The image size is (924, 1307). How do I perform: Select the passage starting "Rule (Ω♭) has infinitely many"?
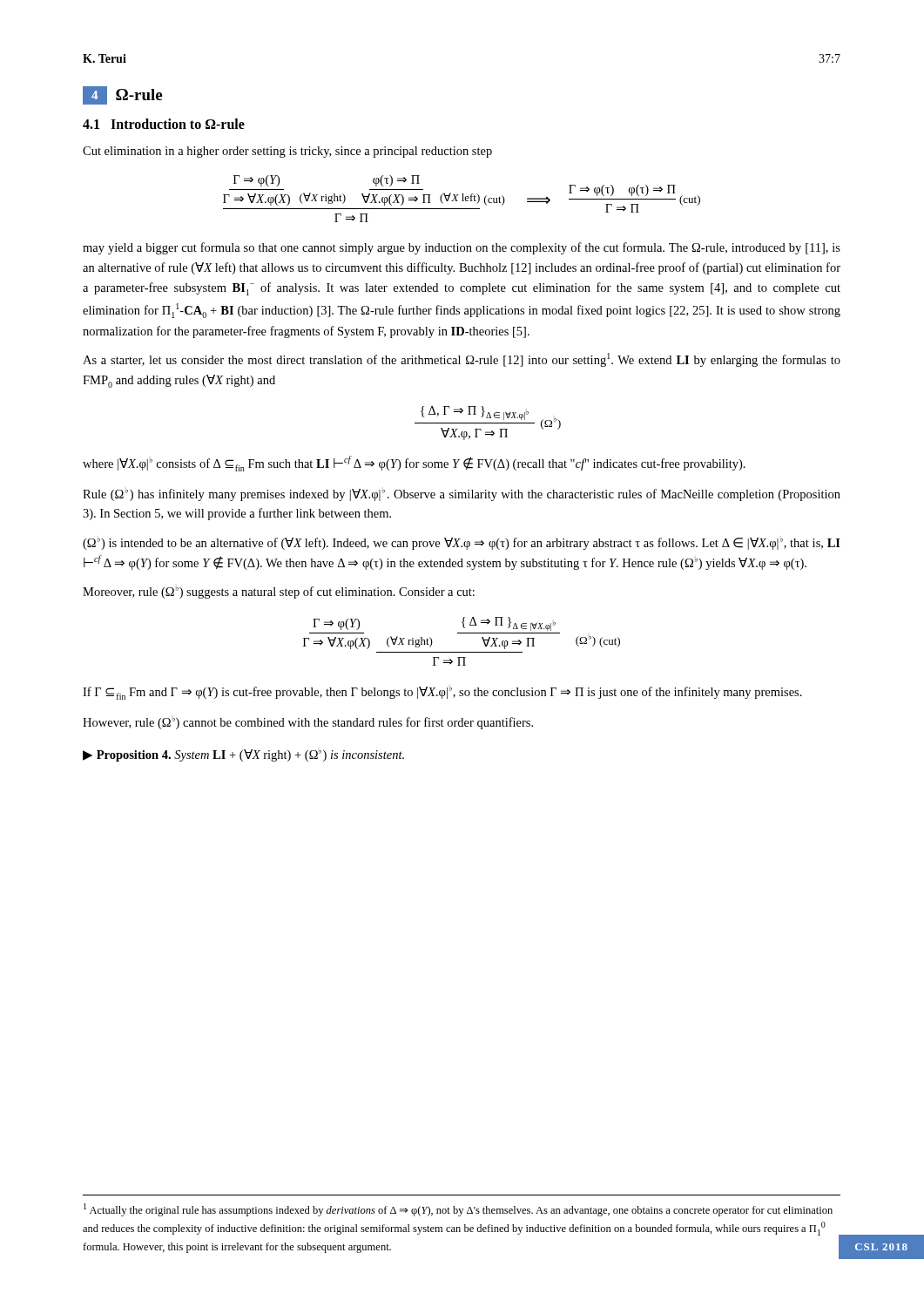point(462,503)
